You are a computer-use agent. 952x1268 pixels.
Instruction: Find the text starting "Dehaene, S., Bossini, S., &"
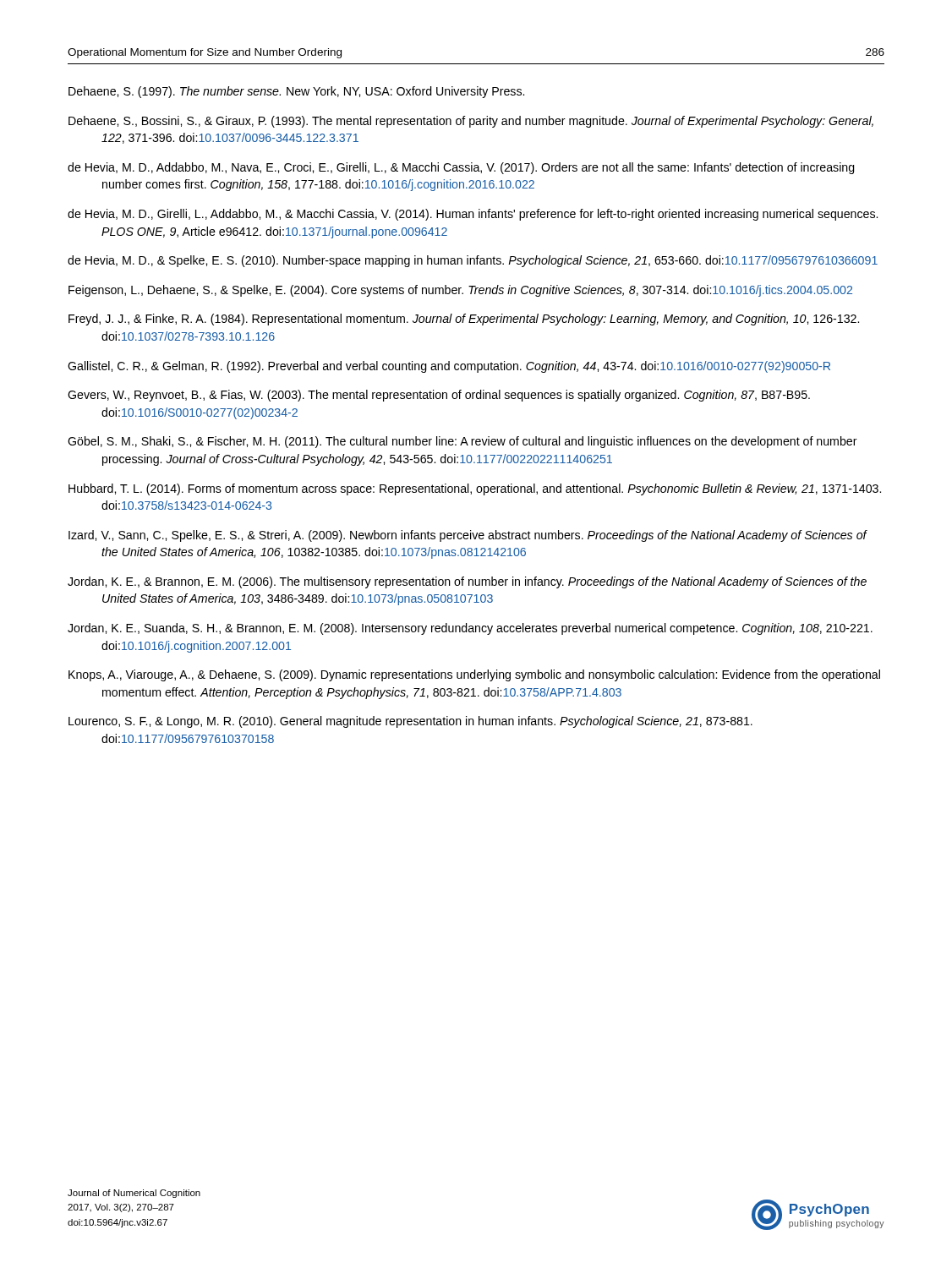(471, 129)
